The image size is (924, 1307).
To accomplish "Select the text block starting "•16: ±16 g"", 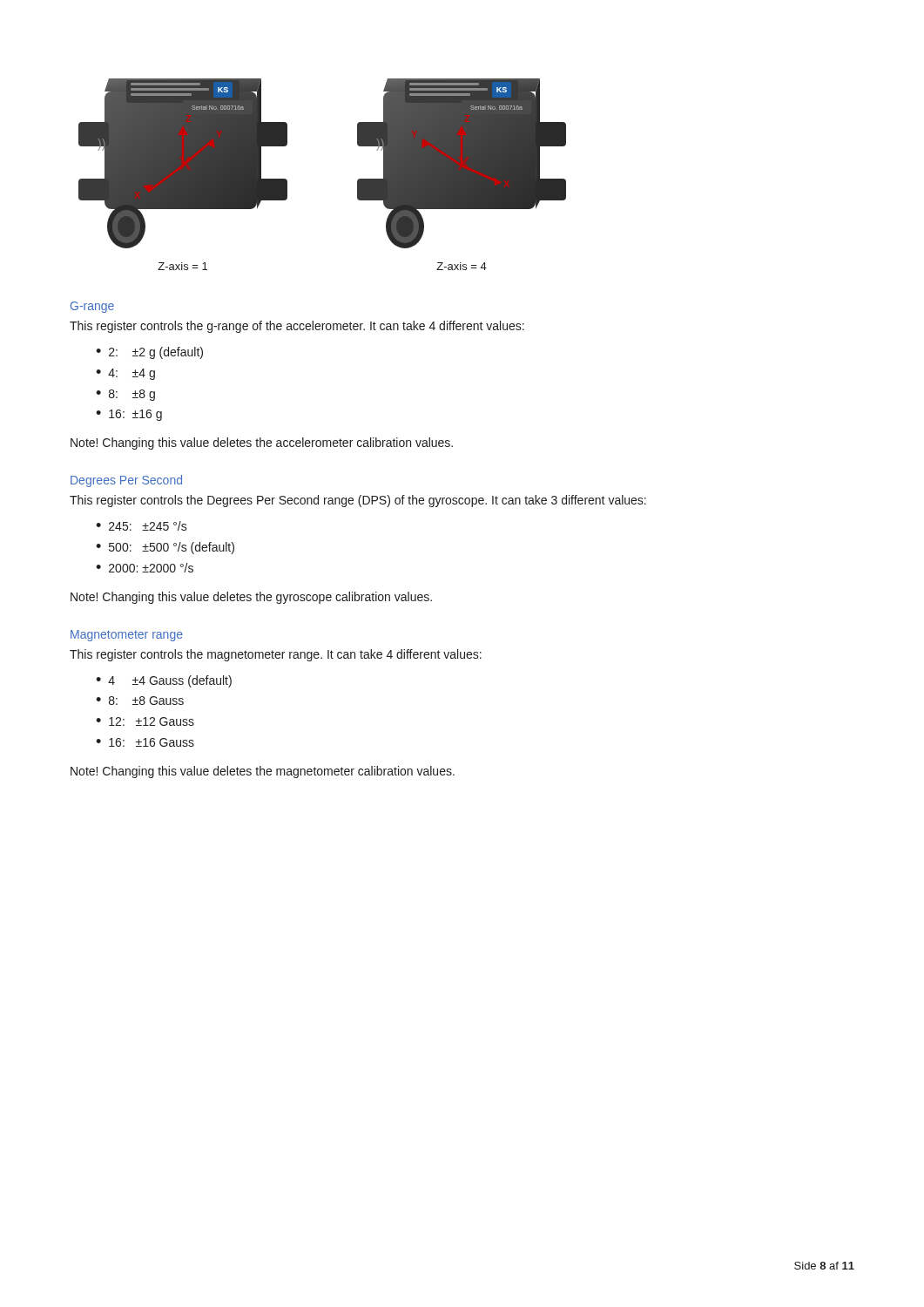I will point(129,415).
